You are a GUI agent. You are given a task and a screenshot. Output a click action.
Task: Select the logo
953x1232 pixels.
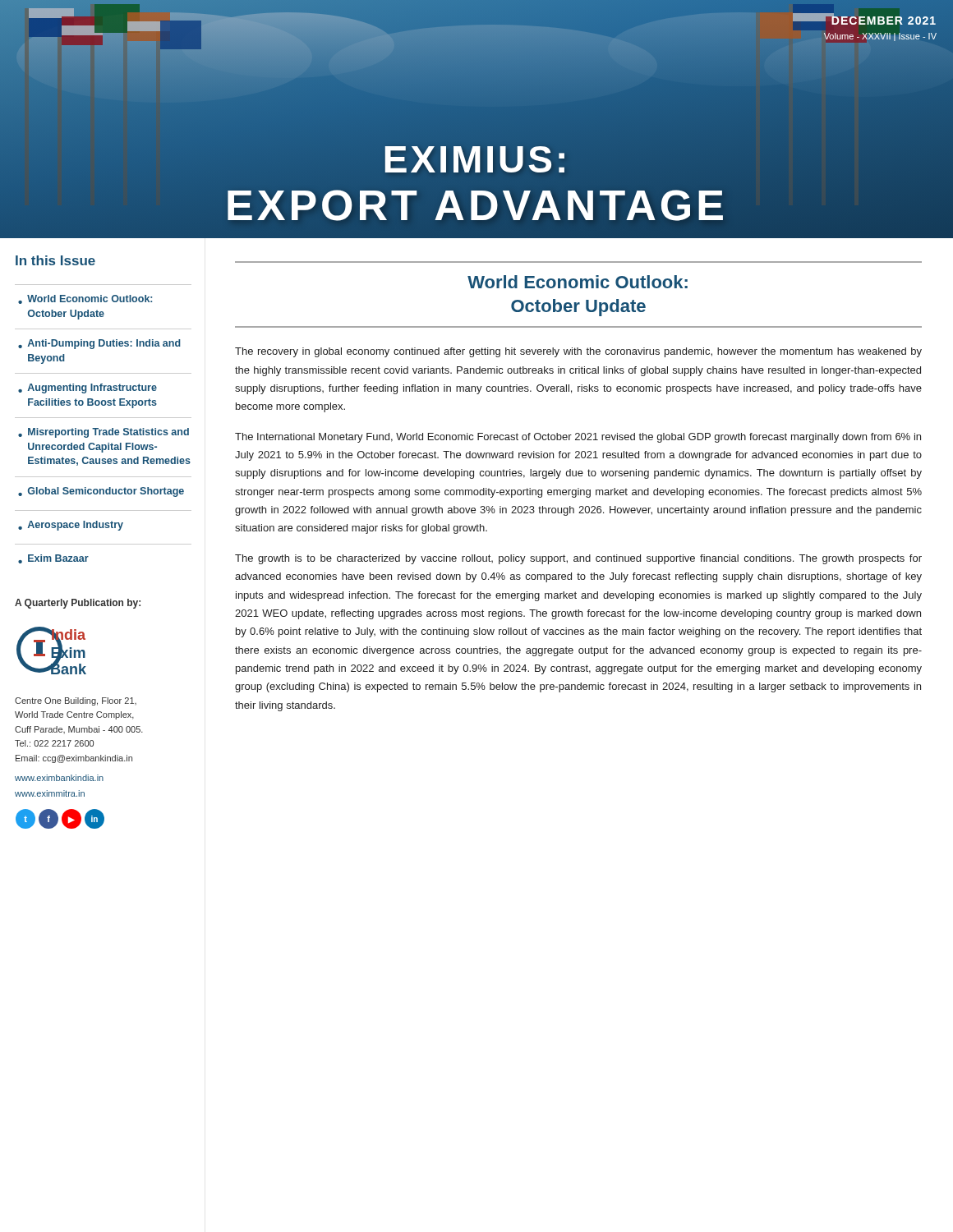(103, 651)
